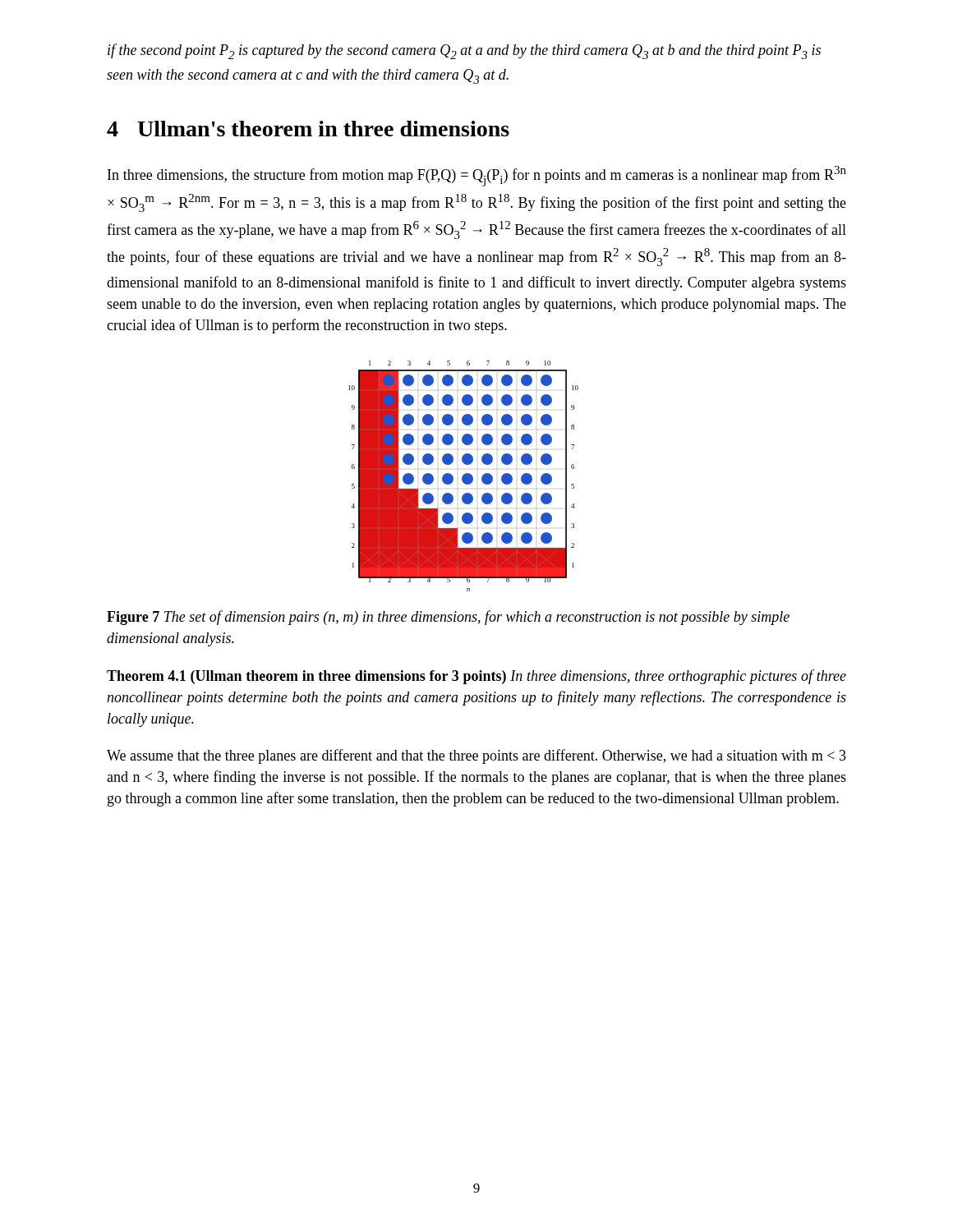Click the passage that begins "if the second point P2 is captured"
The height and width of the screenshot is (1232, 953).
coord(464,64)
